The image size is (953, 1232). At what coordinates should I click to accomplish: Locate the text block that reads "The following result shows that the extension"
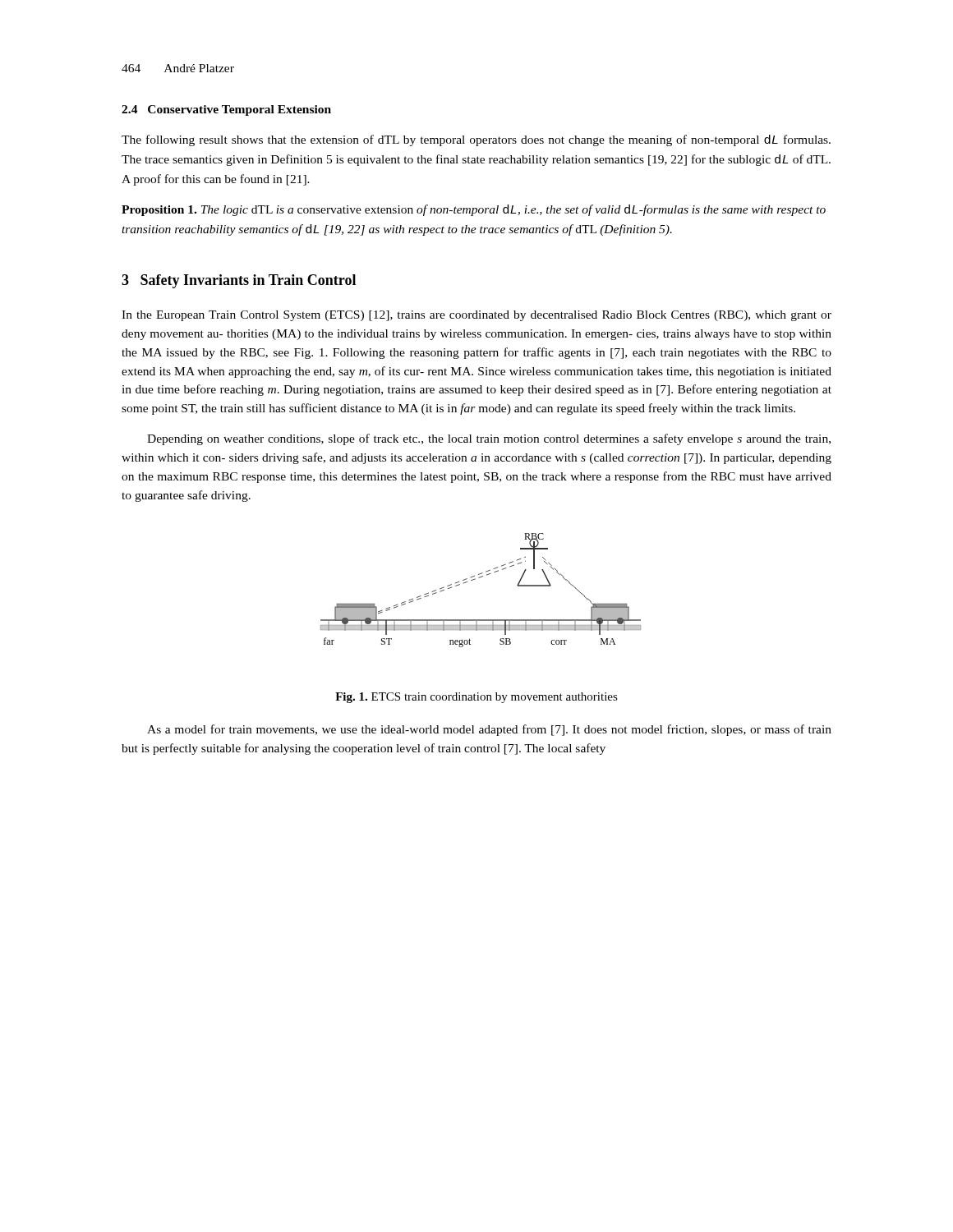tap(476, 159)
